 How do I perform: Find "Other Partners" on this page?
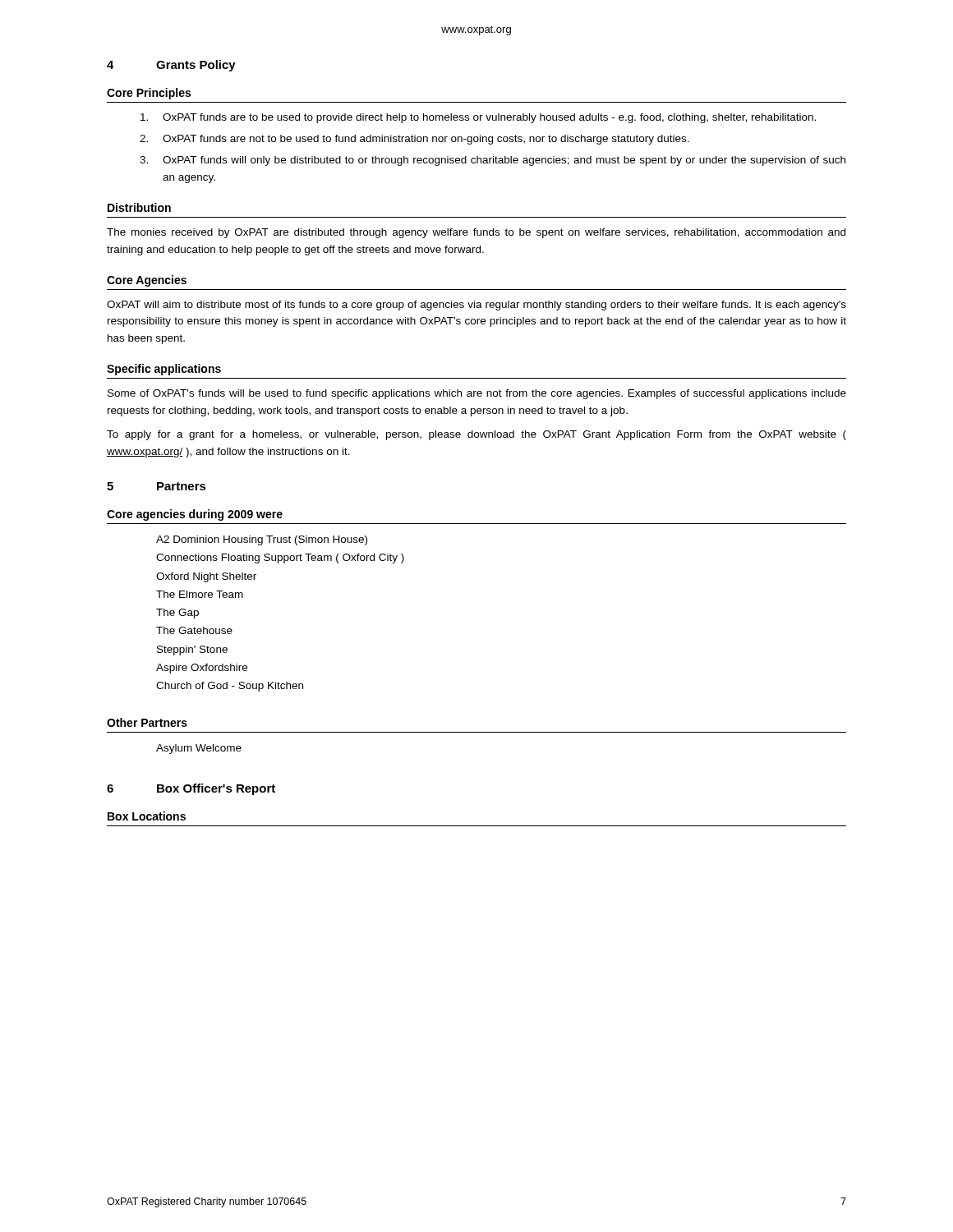point(147,723)
